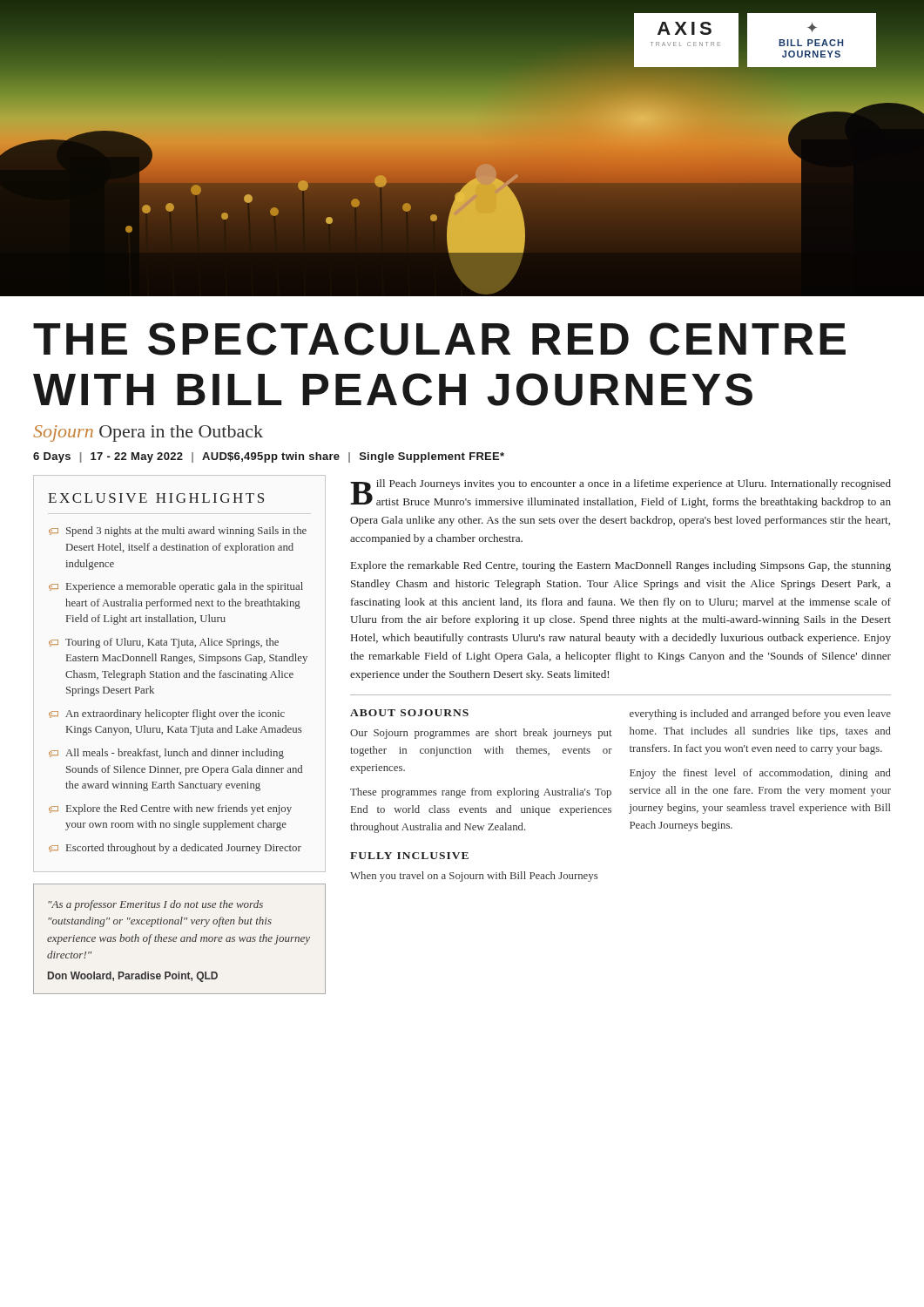Locate the block of text that opens with "🏷 All meals - breakfast,"
924x1307 pixels.
pyautogui.click(x=179, y=769)
